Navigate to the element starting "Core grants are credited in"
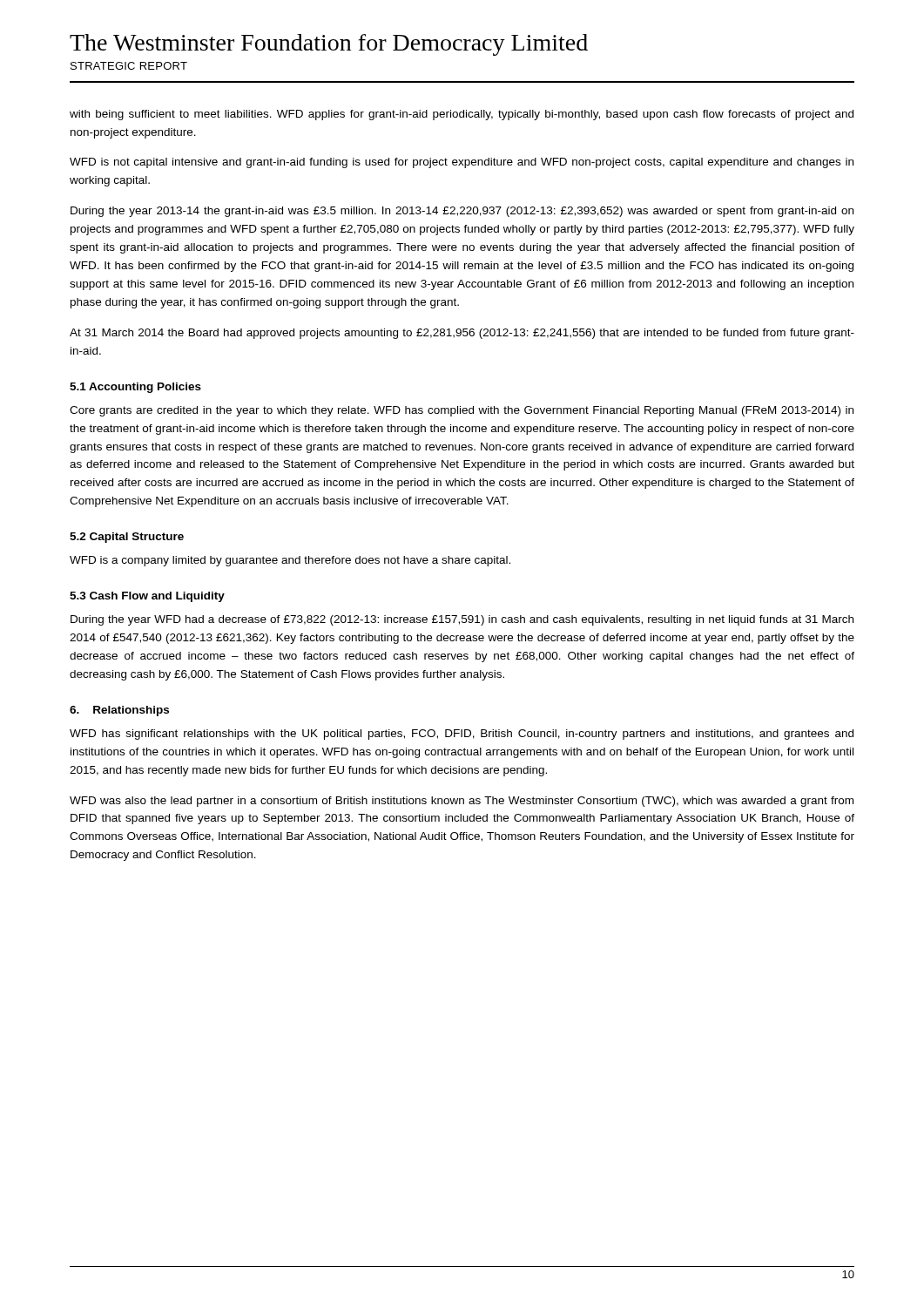 (x=462, y=455)
